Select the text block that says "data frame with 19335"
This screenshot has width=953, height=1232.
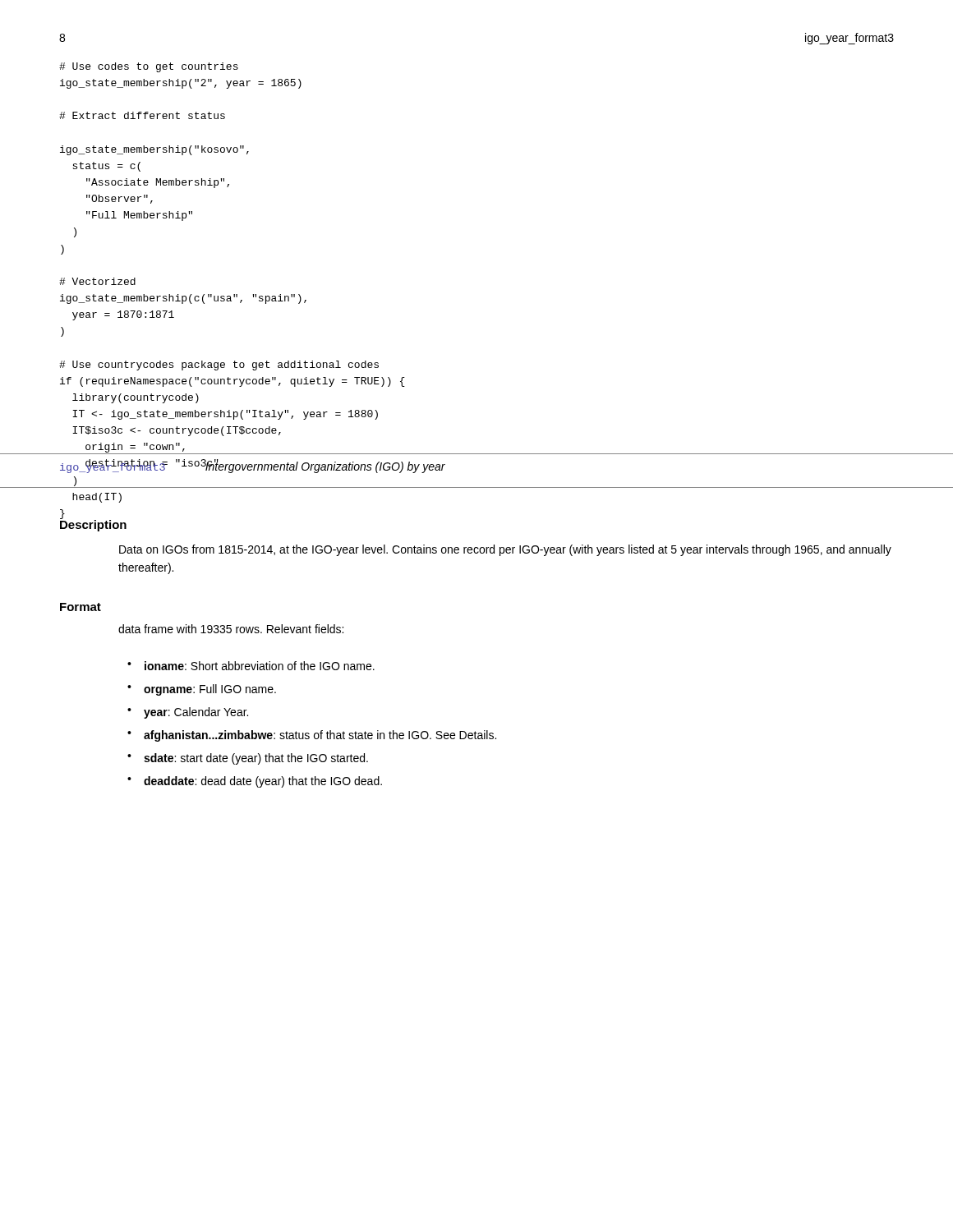click(x=231, y=629)
